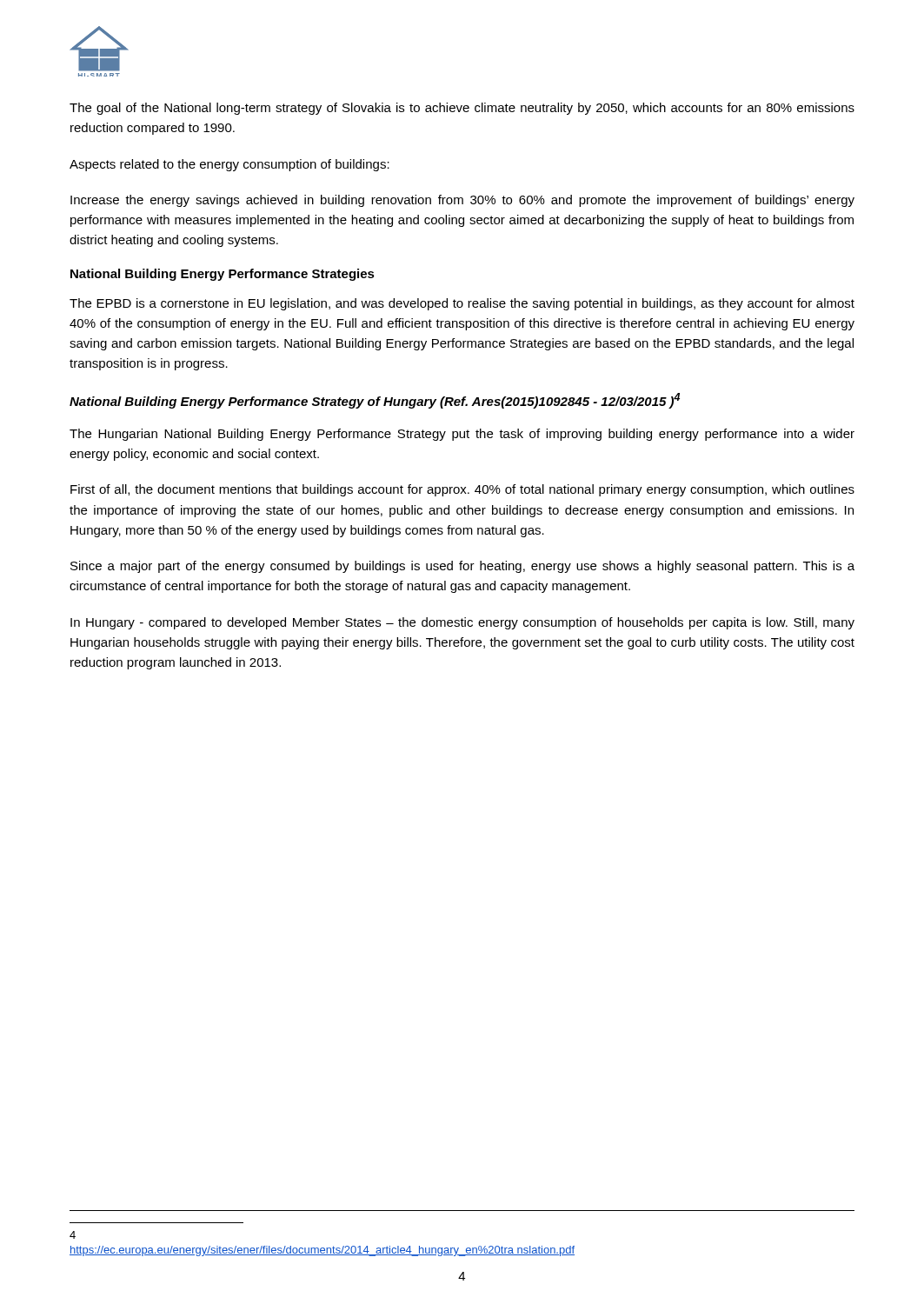Locate the text block that says "The EPBD is a cornerstone"
Viewport: 924px width, 1304px height.
(x=462, y=333)
